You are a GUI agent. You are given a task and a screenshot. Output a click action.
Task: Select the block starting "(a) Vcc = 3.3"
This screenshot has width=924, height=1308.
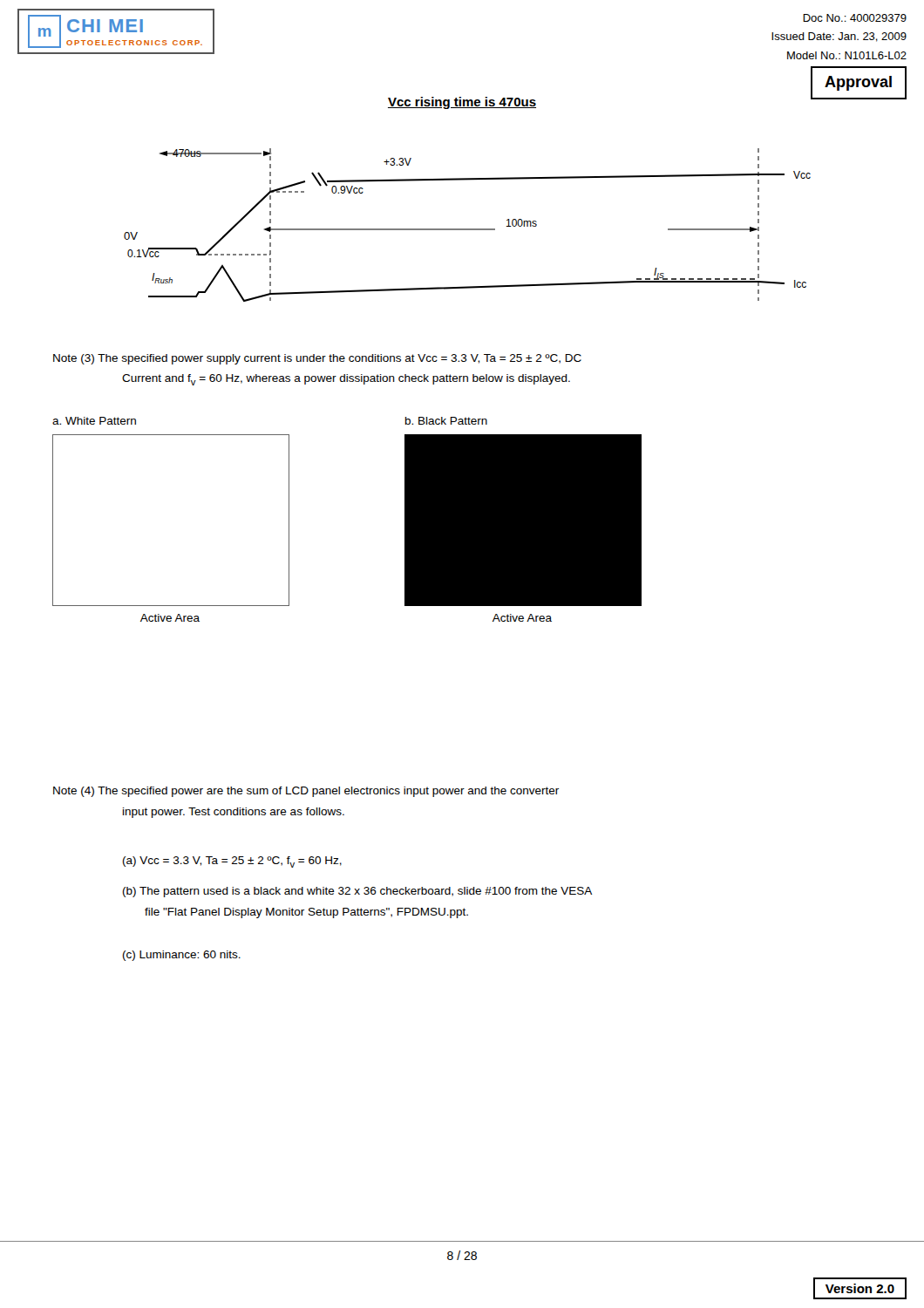coord(232,861)
